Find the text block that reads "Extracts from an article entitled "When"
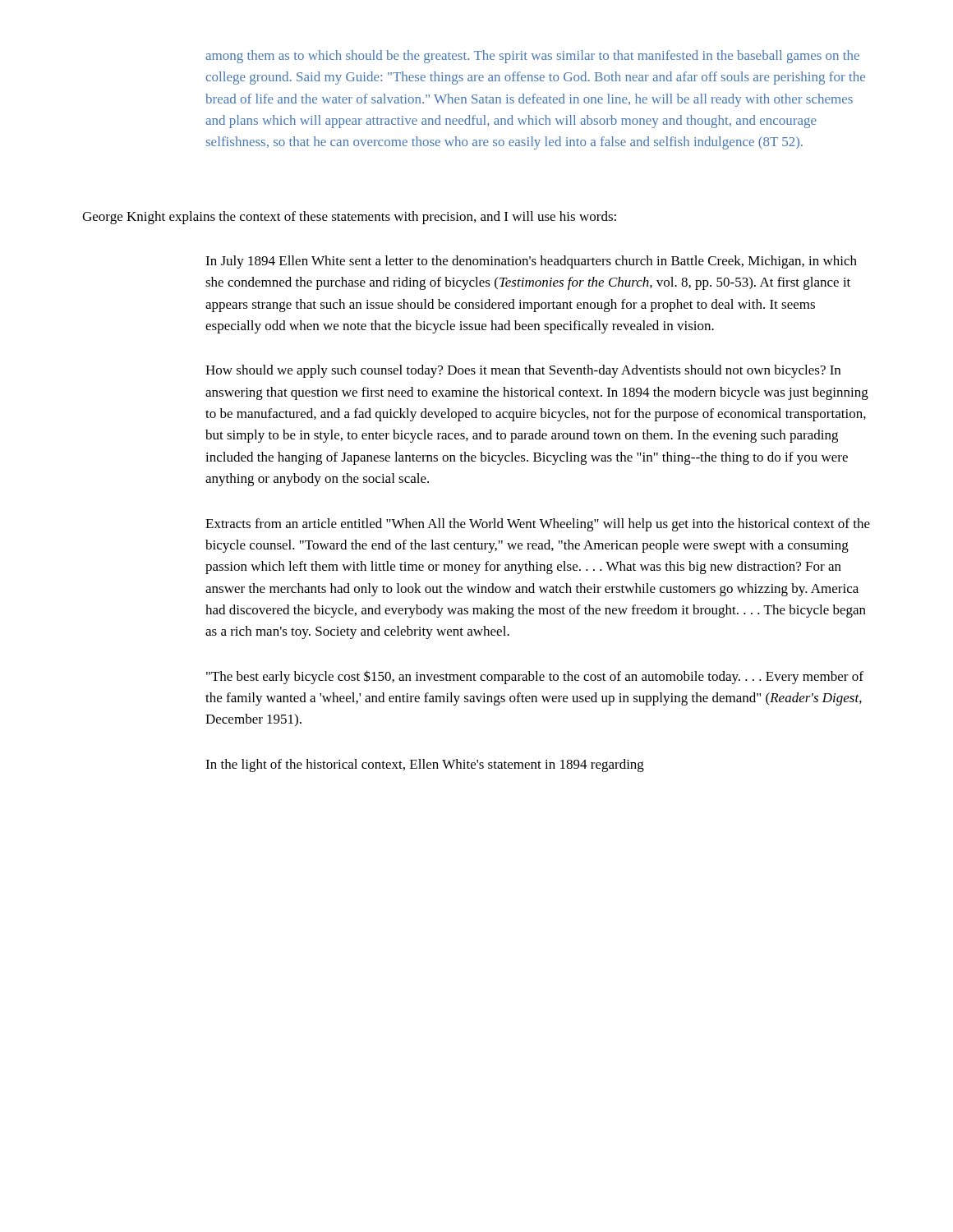The height and width of the screenshot is (1232, 953). pyautogui.click(x=538, y=578)
